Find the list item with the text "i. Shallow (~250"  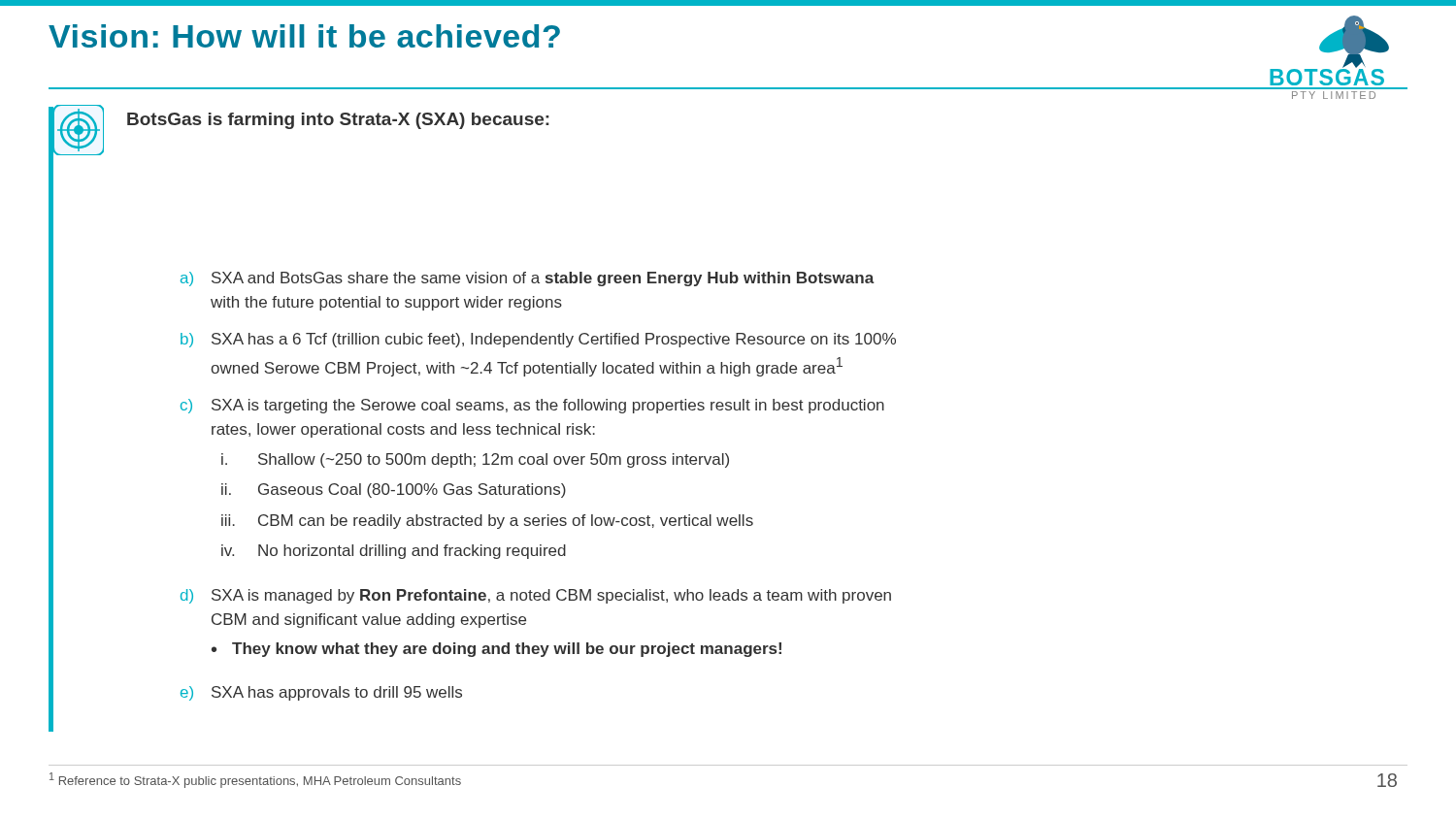(x=475, y=460)
